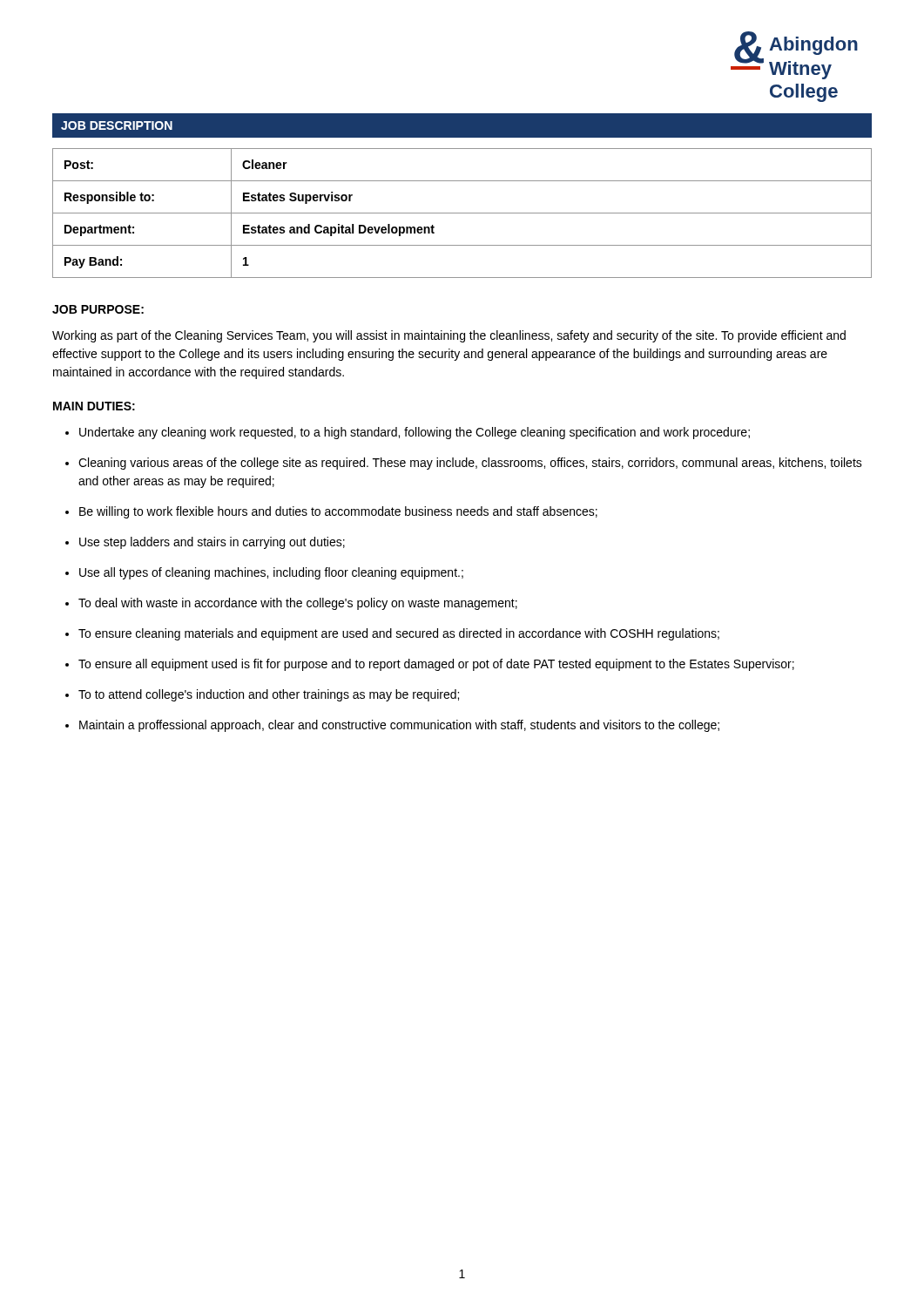The width and height of the screenshot is (924, 1307).
Task: Find the section header that says "MAIN DUTIES:"
Action: click(94, 406)
